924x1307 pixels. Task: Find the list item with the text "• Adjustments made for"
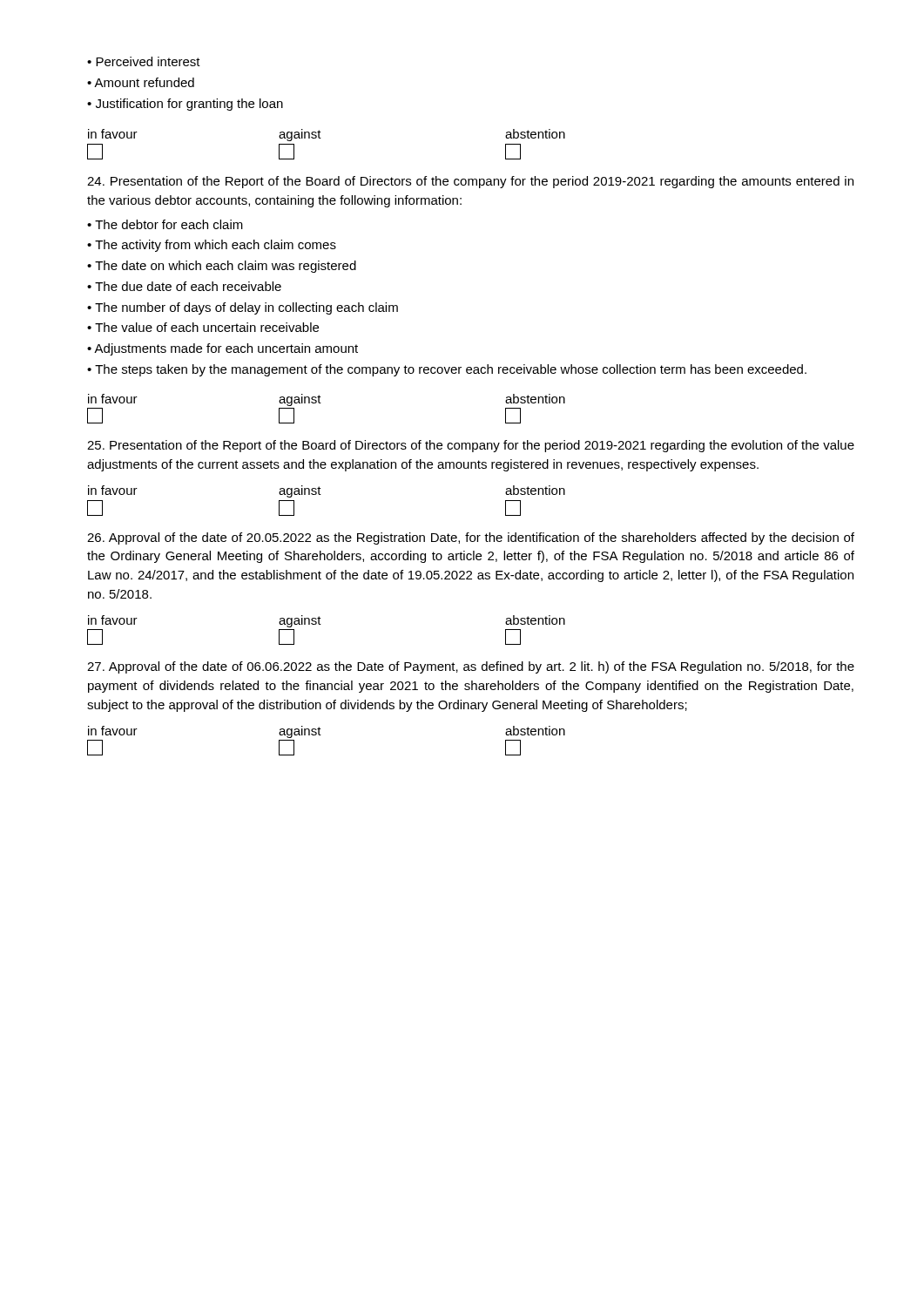click(x=223, y=348)
